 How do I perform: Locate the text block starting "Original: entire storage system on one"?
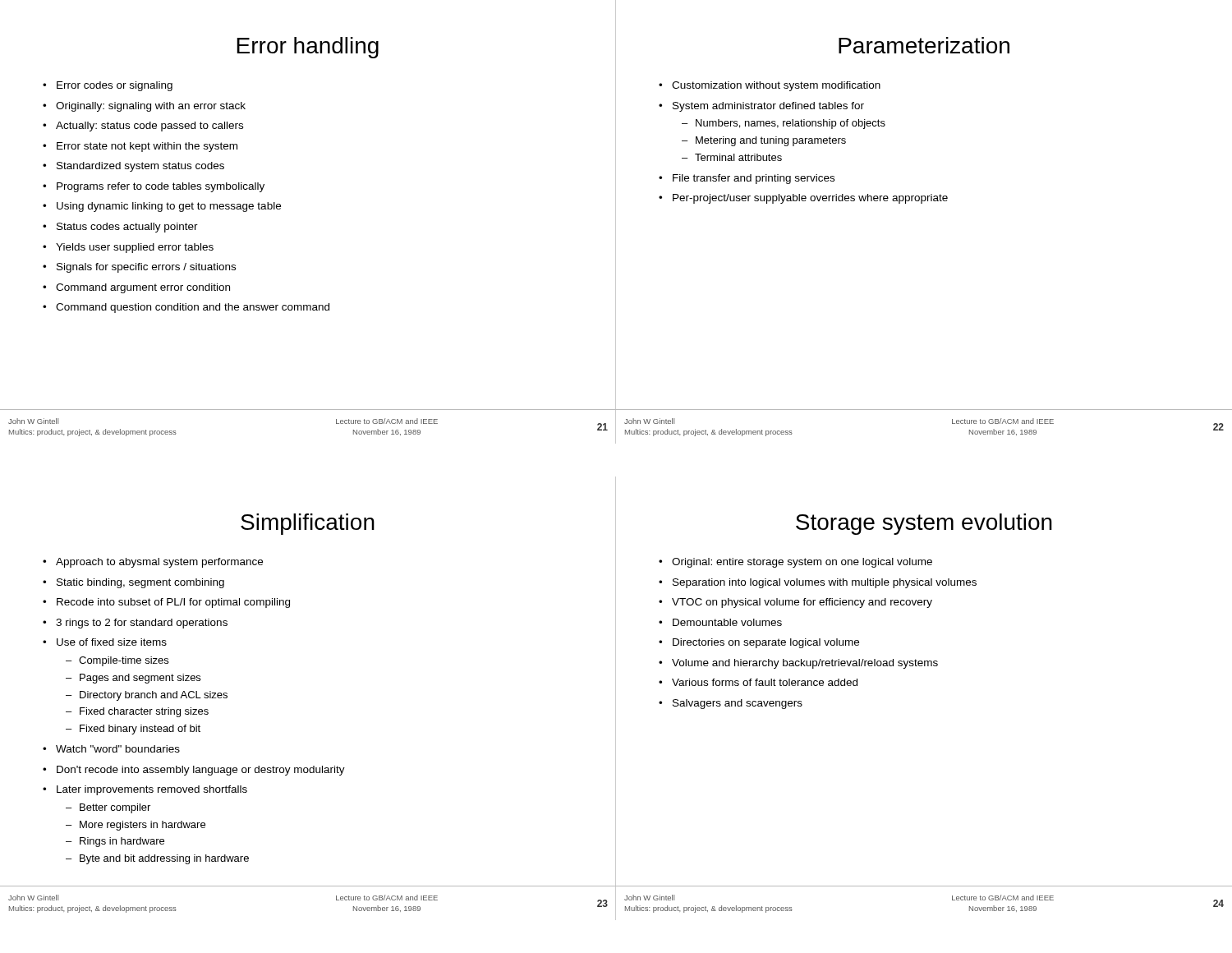(795, 563)
